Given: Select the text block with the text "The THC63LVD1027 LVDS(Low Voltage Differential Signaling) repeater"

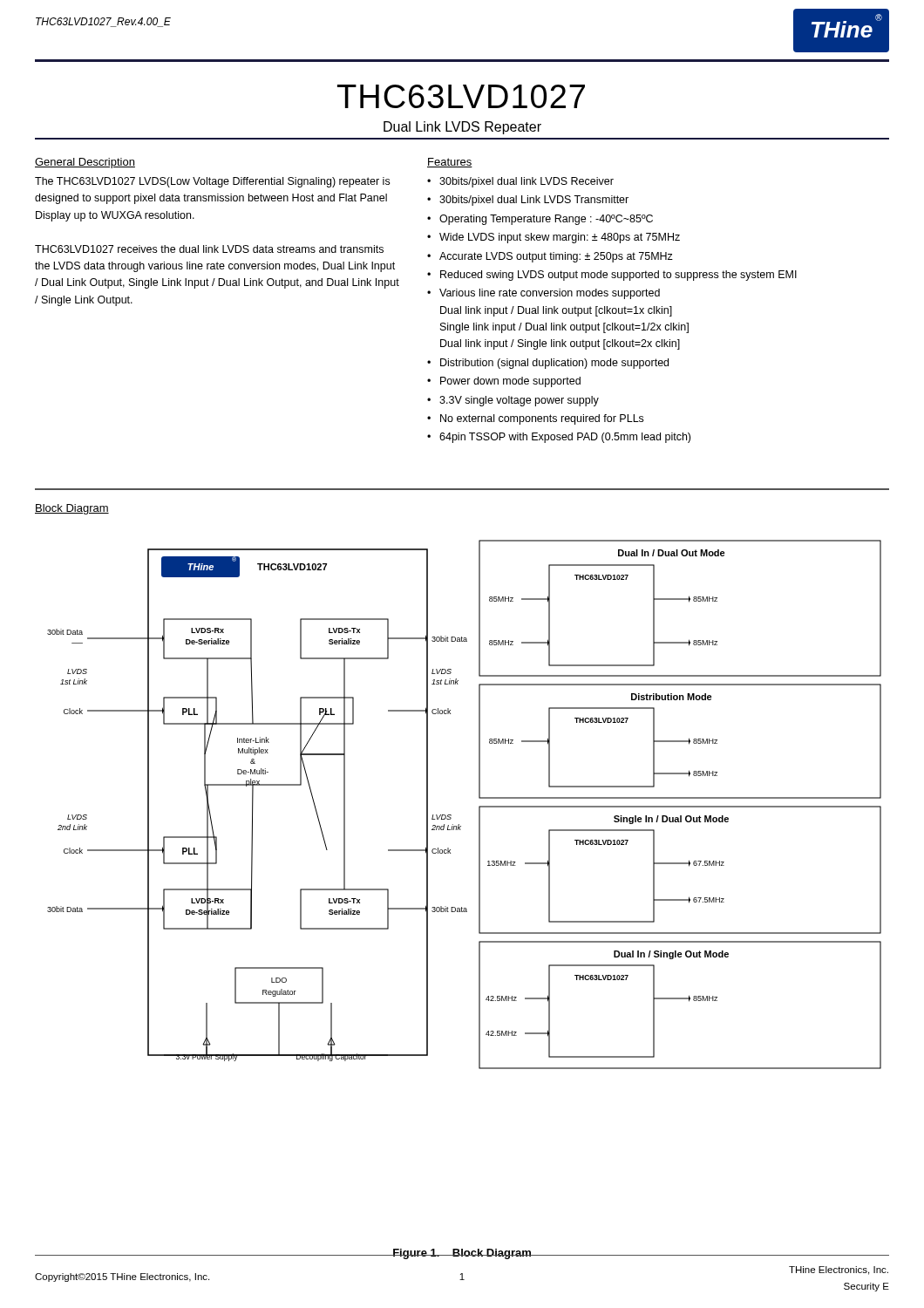Looking at the screenshot, I should point(217,241).
